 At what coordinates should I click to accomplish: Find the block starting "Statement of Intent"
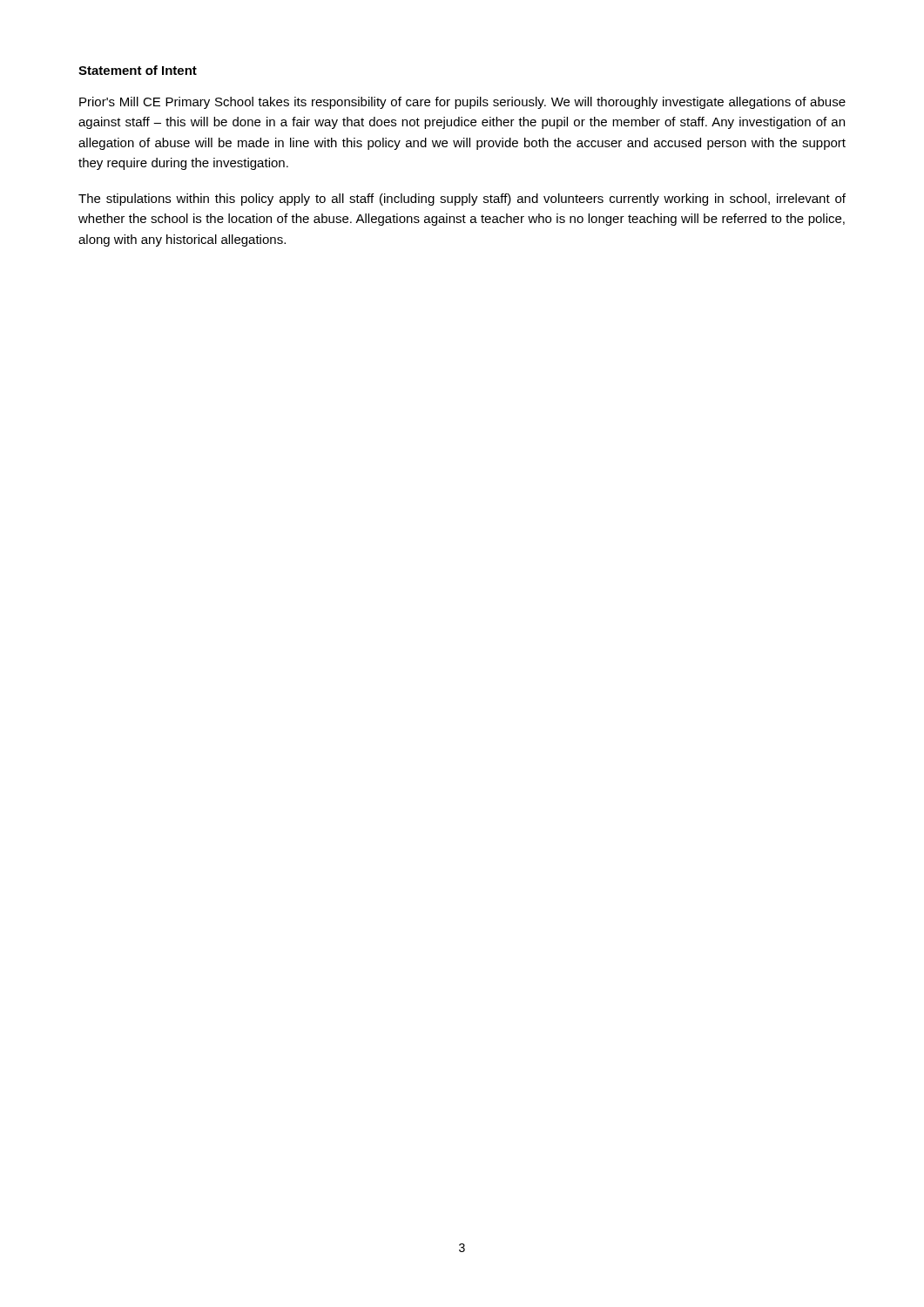(x=138, y=70)
